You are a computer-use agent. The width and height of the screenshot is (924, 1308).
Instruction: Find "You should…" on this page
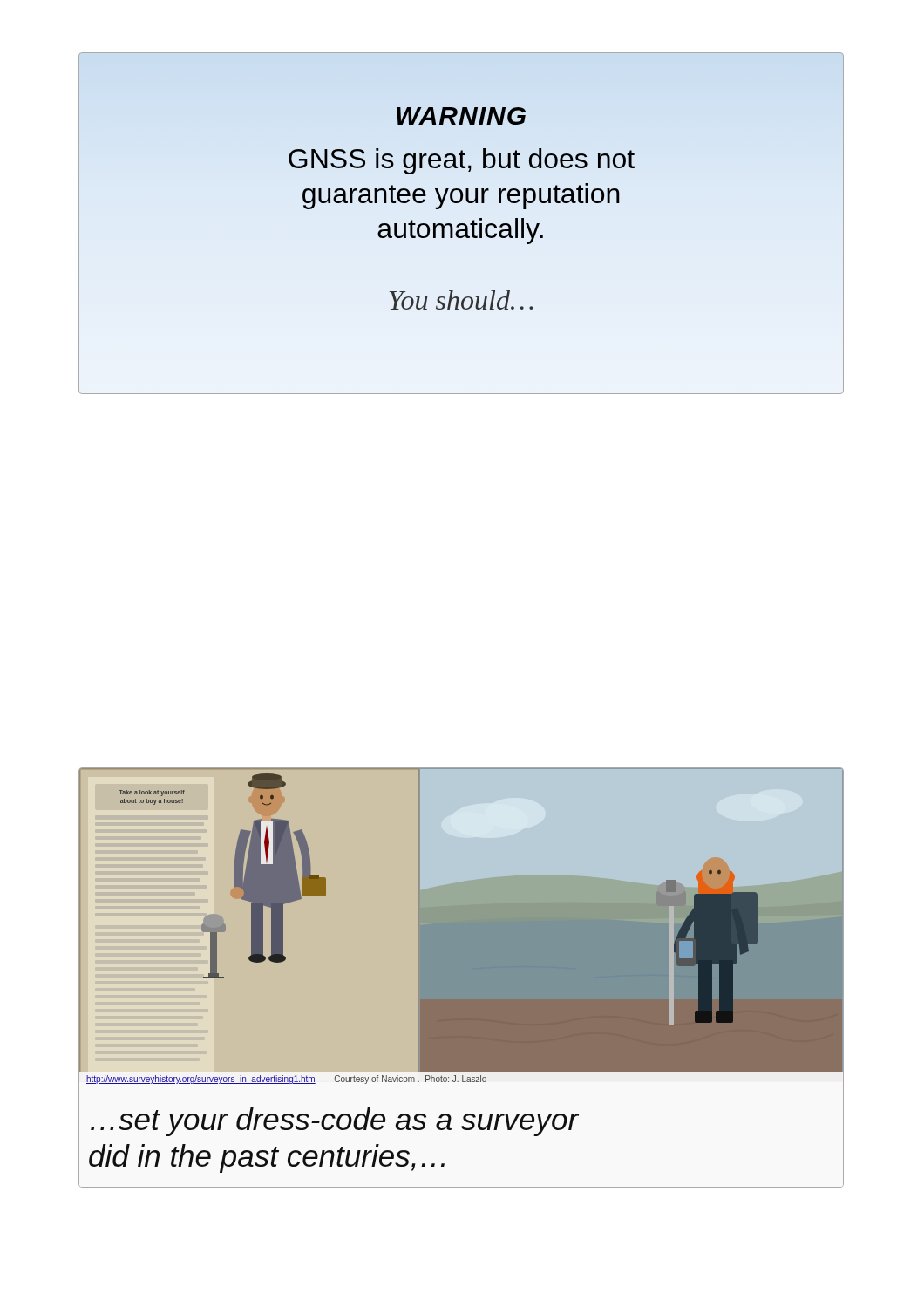tap(461, 300)
